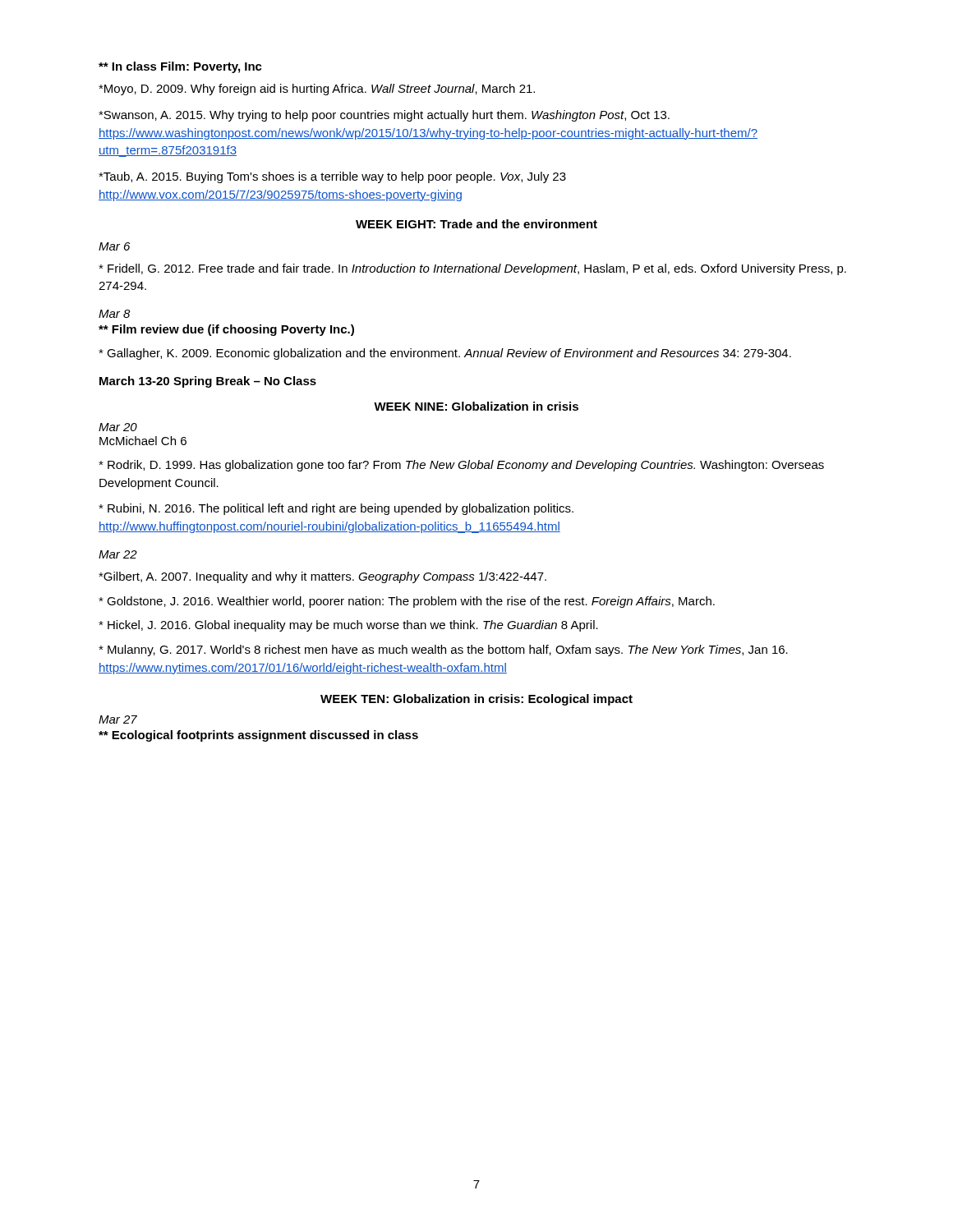The image size is (953, 1232).
Task: Navigate to the text block starting "Mulanny, G. 2017. World's"
Action: point(476,659)
